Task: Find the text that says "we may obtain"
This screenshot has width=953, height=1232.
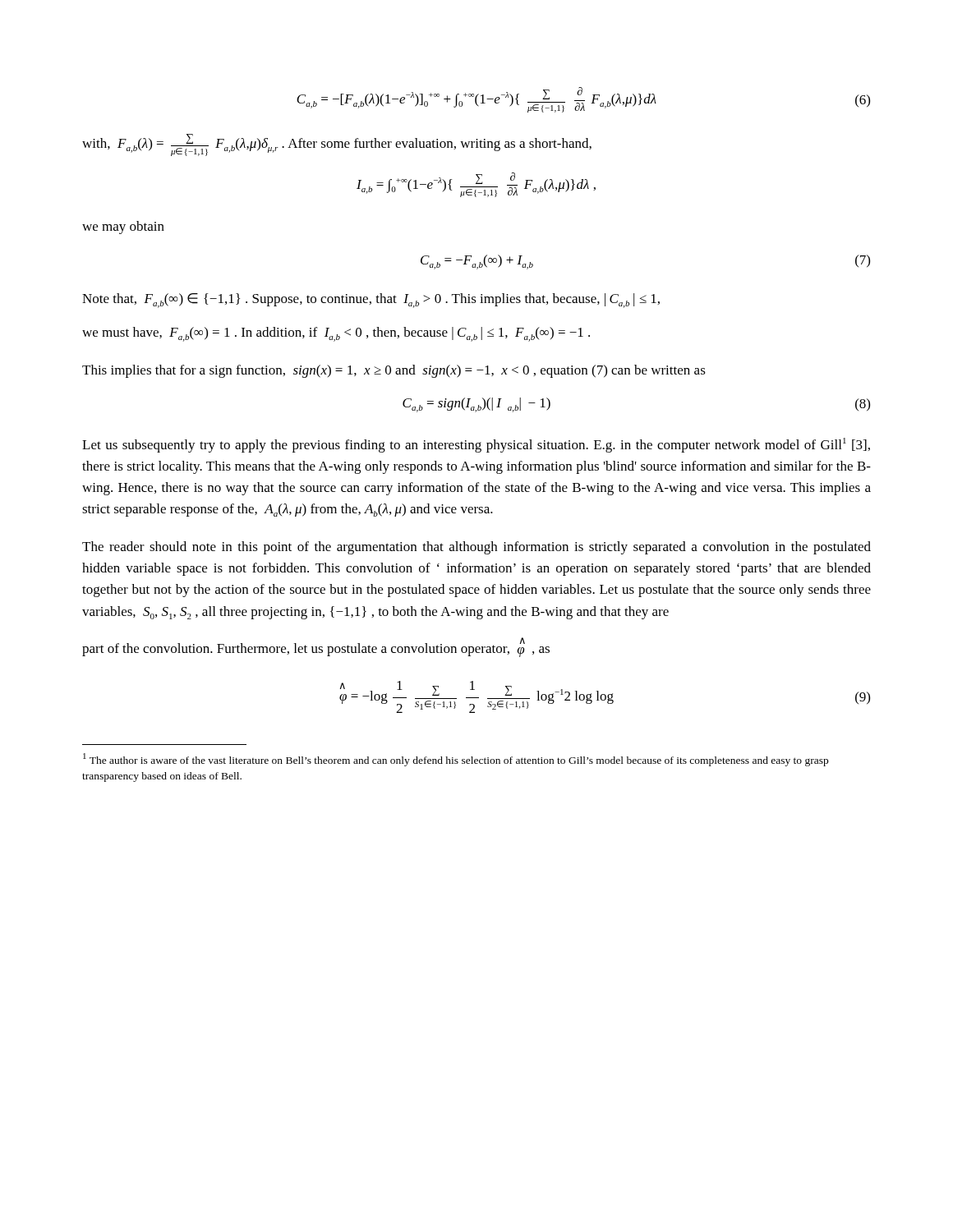Action: pos(123,226)
